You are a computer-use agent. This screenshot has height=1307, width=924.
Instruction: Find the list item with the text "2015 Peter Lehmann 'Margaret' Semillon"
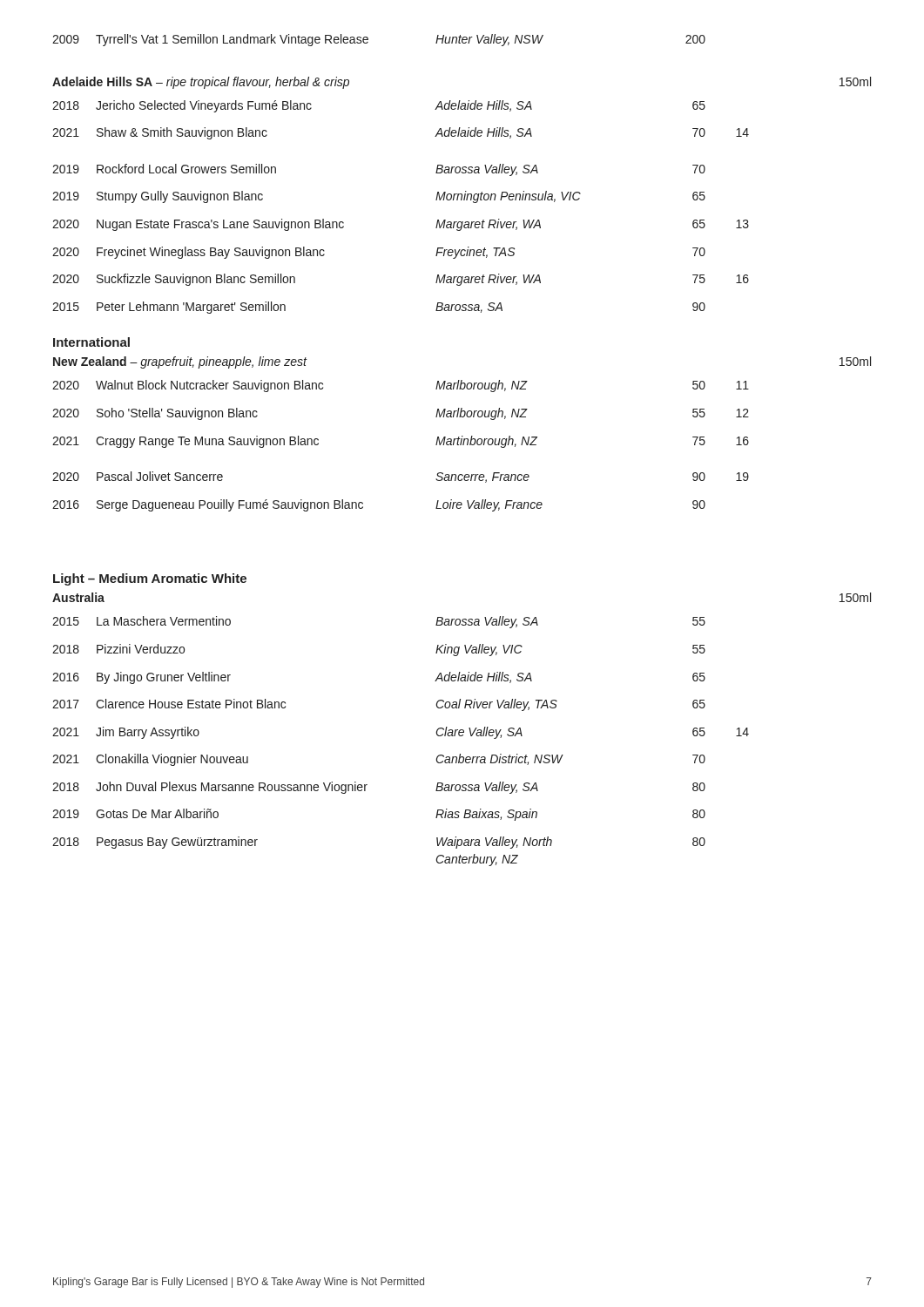click(61, 307)
